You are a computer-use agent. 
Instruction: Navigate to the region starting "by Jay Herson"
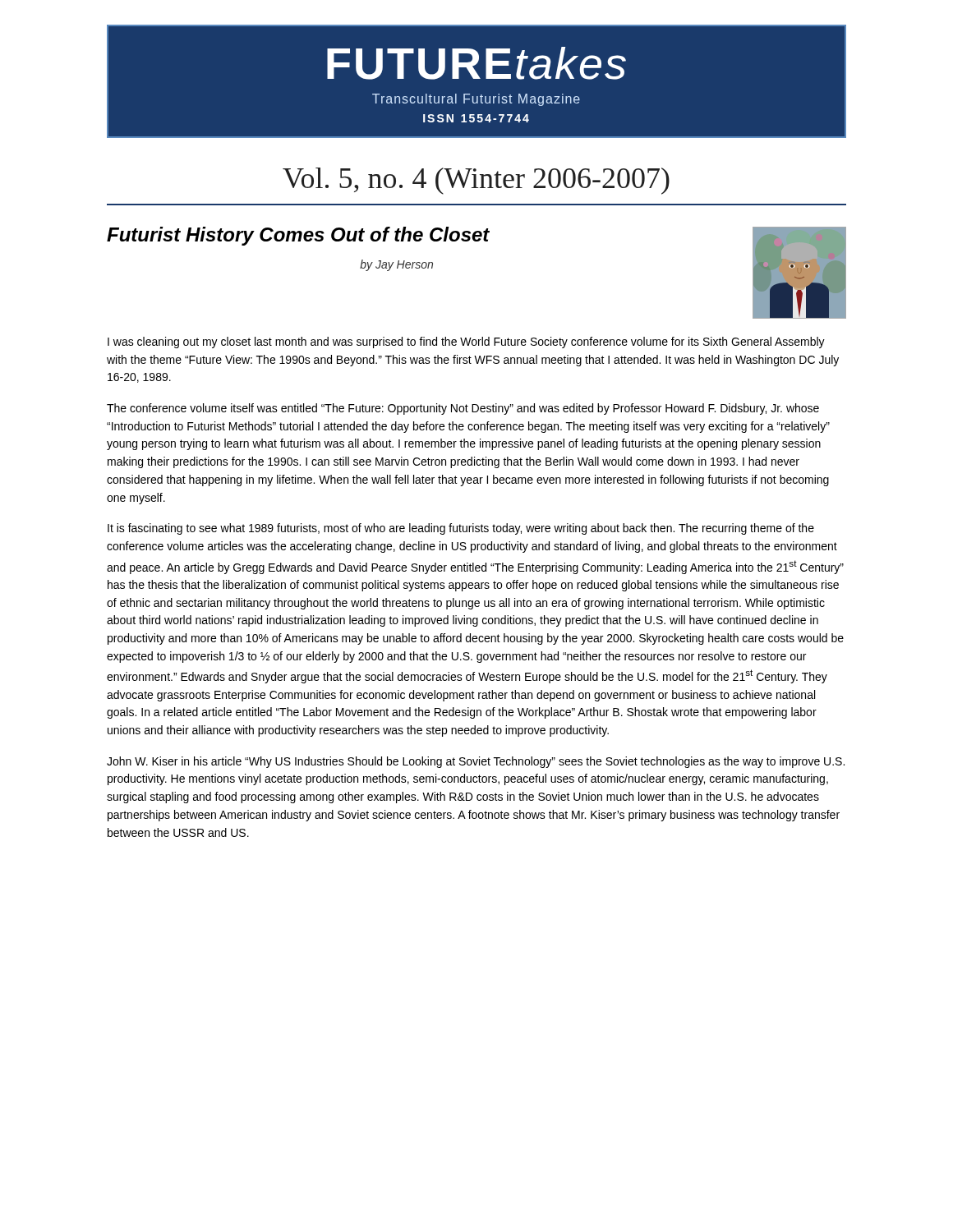(397, 264)
